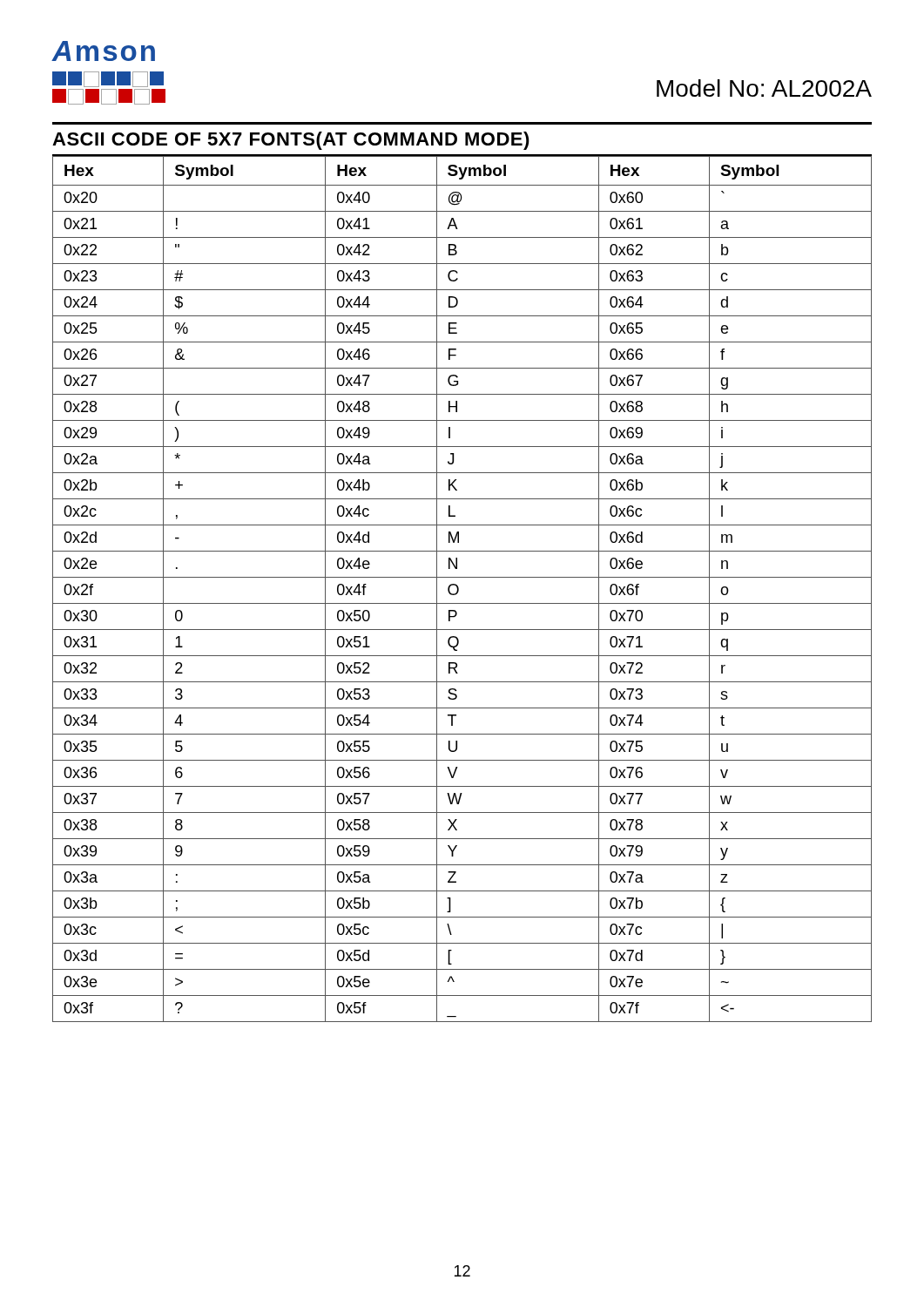Locate the text "Model No: AL2002A"
Screen dimensions: 1307x924
[763, 88]
